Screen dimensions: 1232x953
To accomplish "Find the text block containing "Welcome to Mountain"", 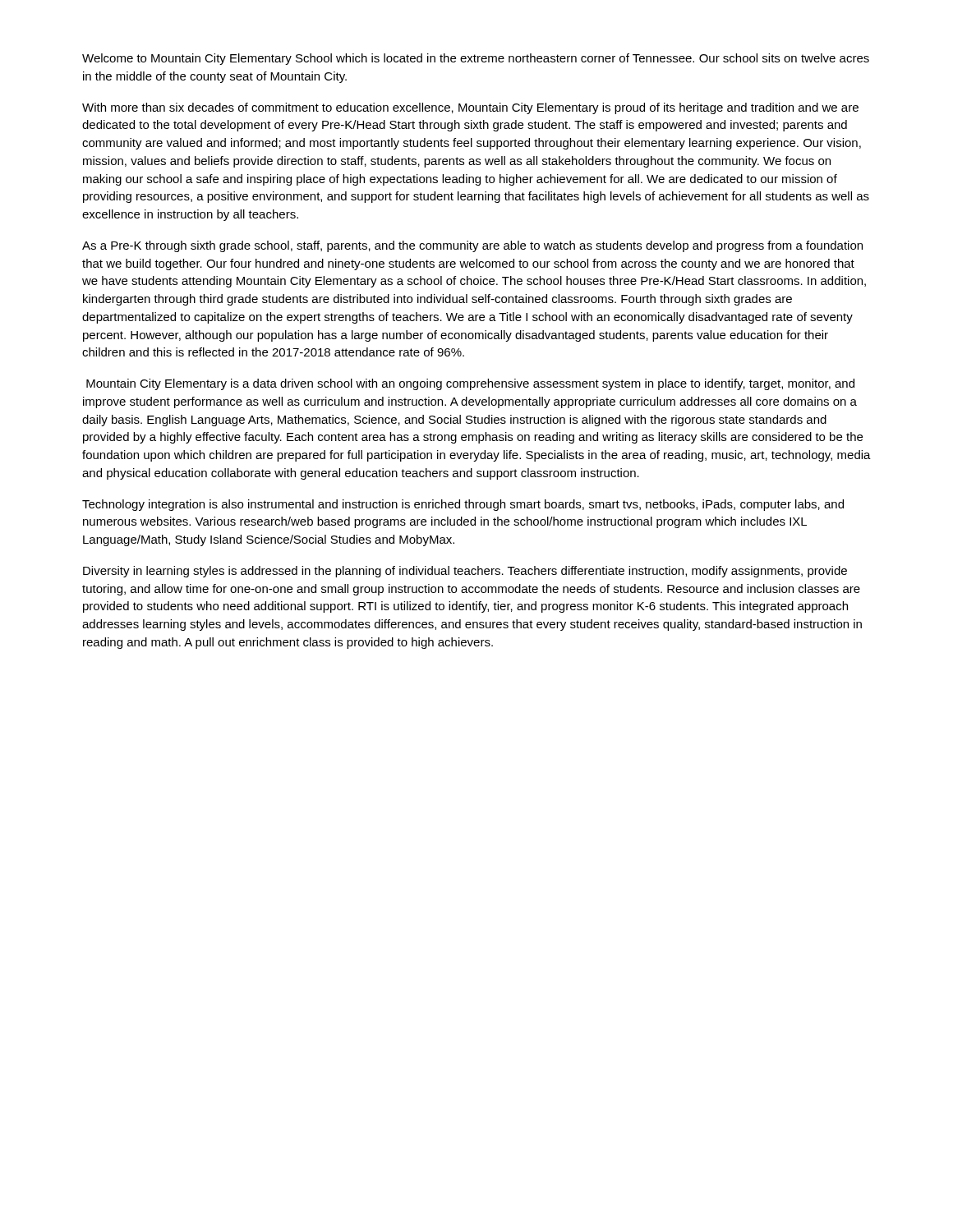I will (476, 67).
